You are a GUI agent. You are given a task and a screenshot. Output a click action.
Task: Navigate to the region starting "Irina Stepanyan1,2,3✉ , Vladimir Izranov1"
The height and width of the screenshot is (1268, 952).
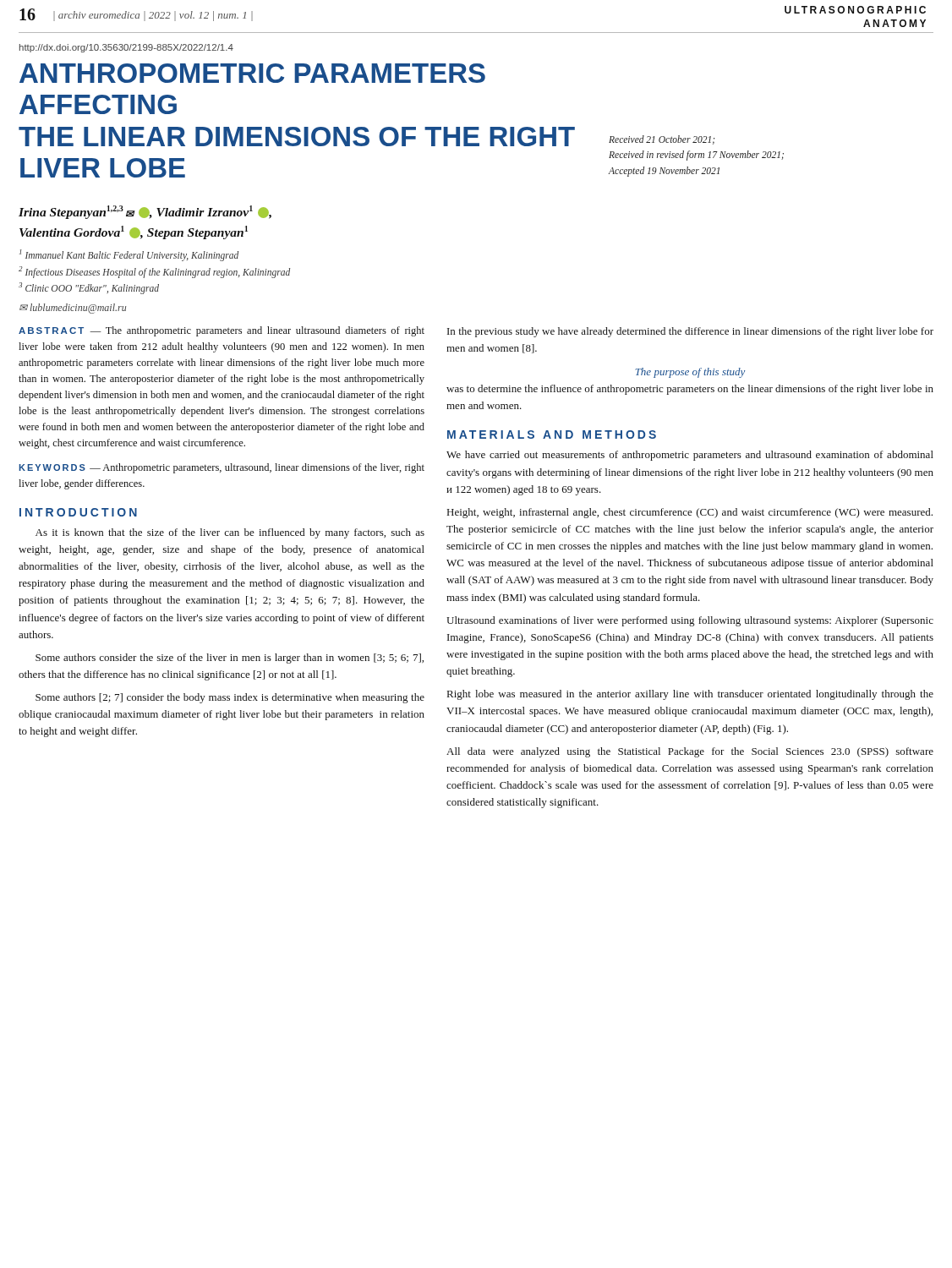pyautogui.click(x=145, y=221)
